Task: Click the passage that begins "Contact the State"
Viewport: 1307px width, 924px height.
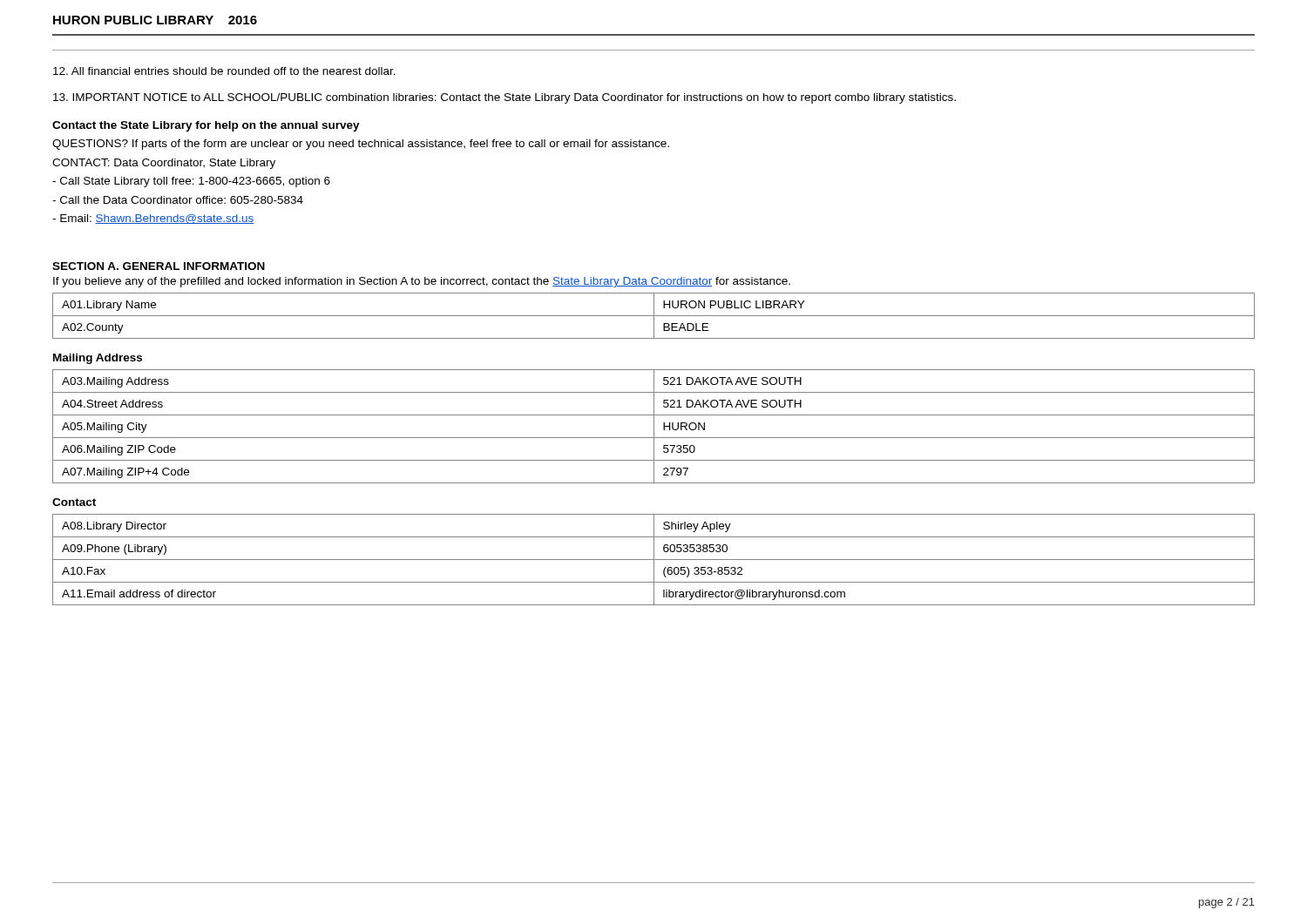Action: 206,126
